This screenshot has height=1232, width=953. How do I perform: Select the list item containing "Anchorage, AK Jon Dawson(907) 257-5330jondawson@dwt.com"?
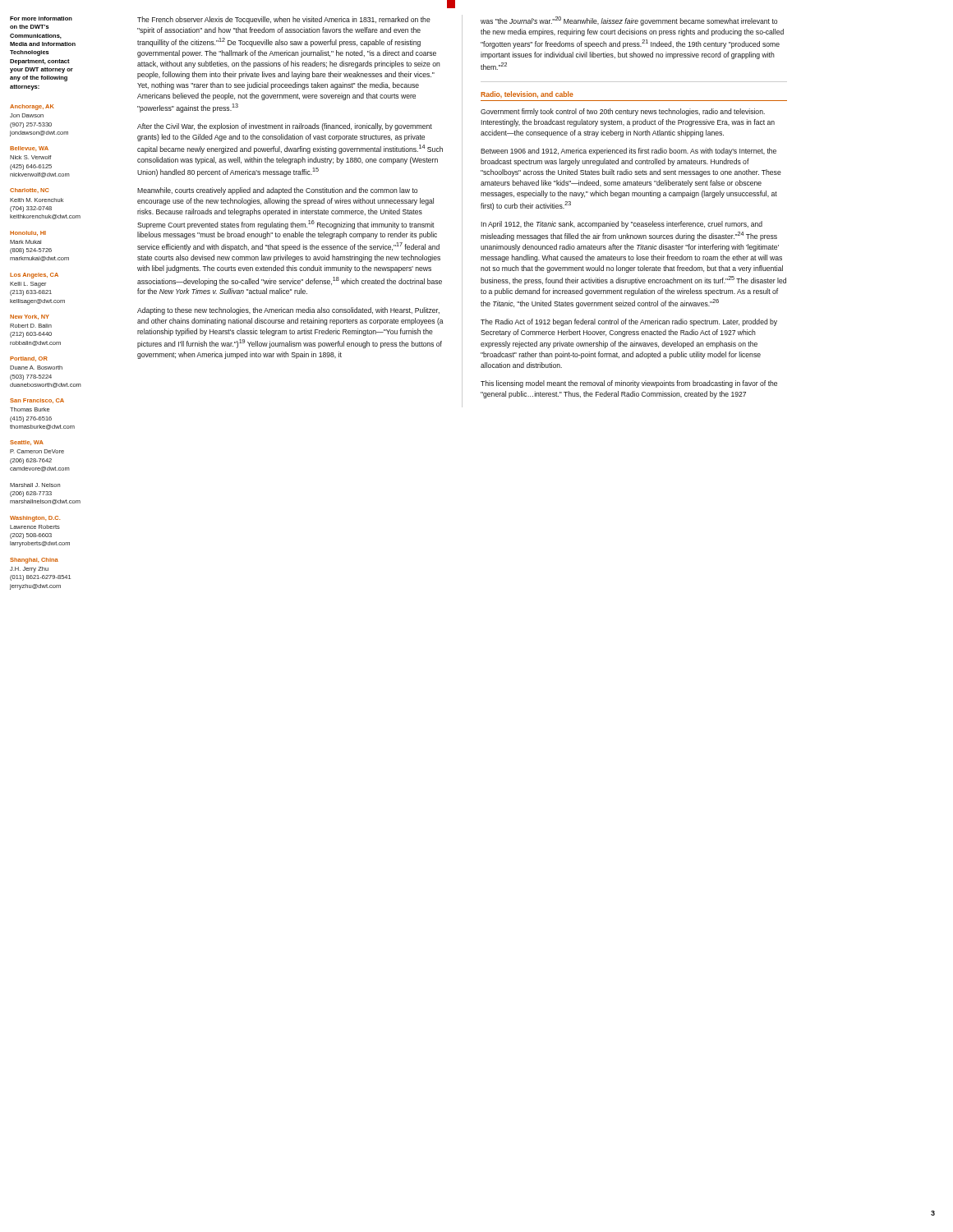(x=64, y=120)
